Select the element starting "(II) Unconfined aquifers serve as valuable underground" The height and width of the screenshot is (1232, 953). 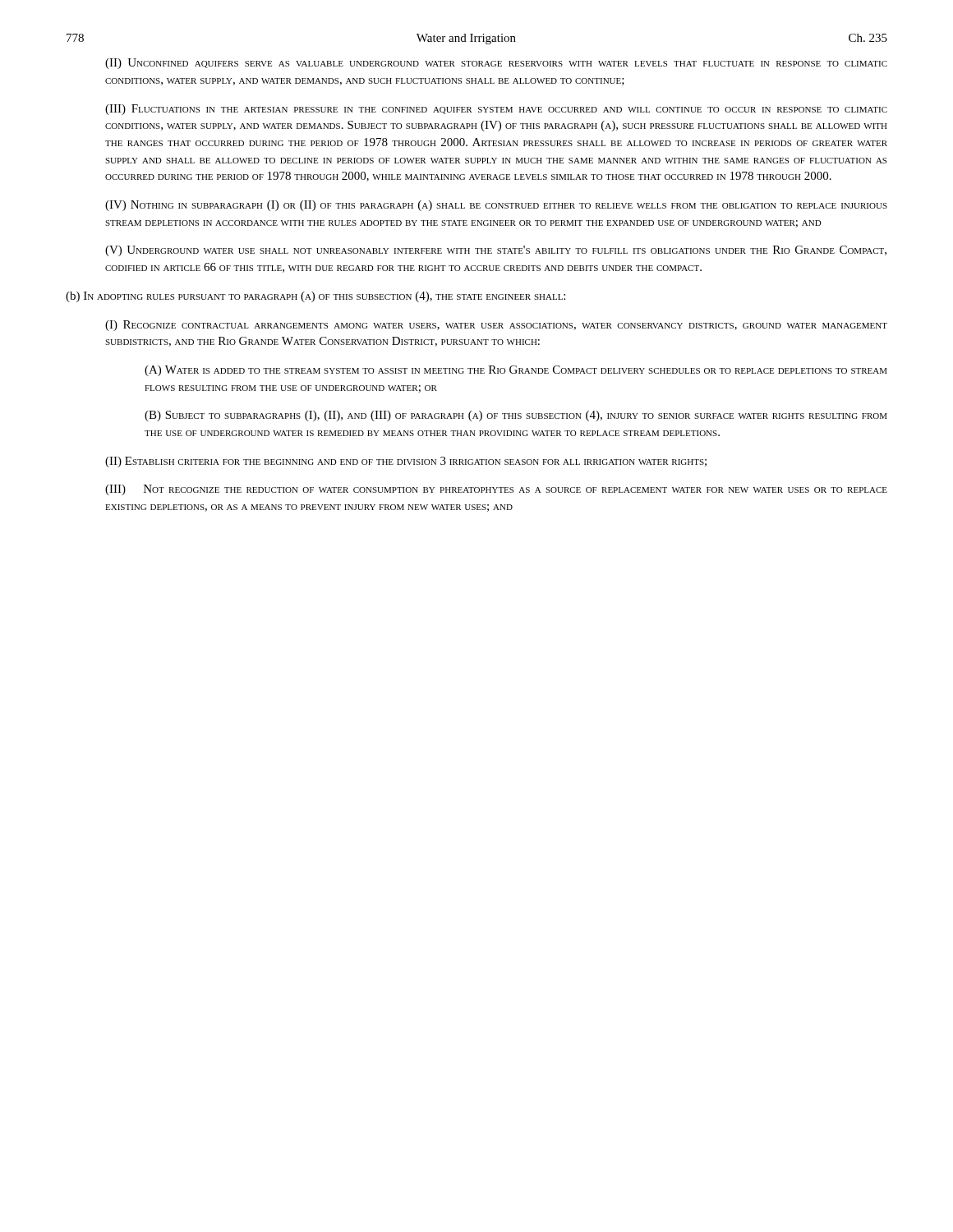[496, 71]
